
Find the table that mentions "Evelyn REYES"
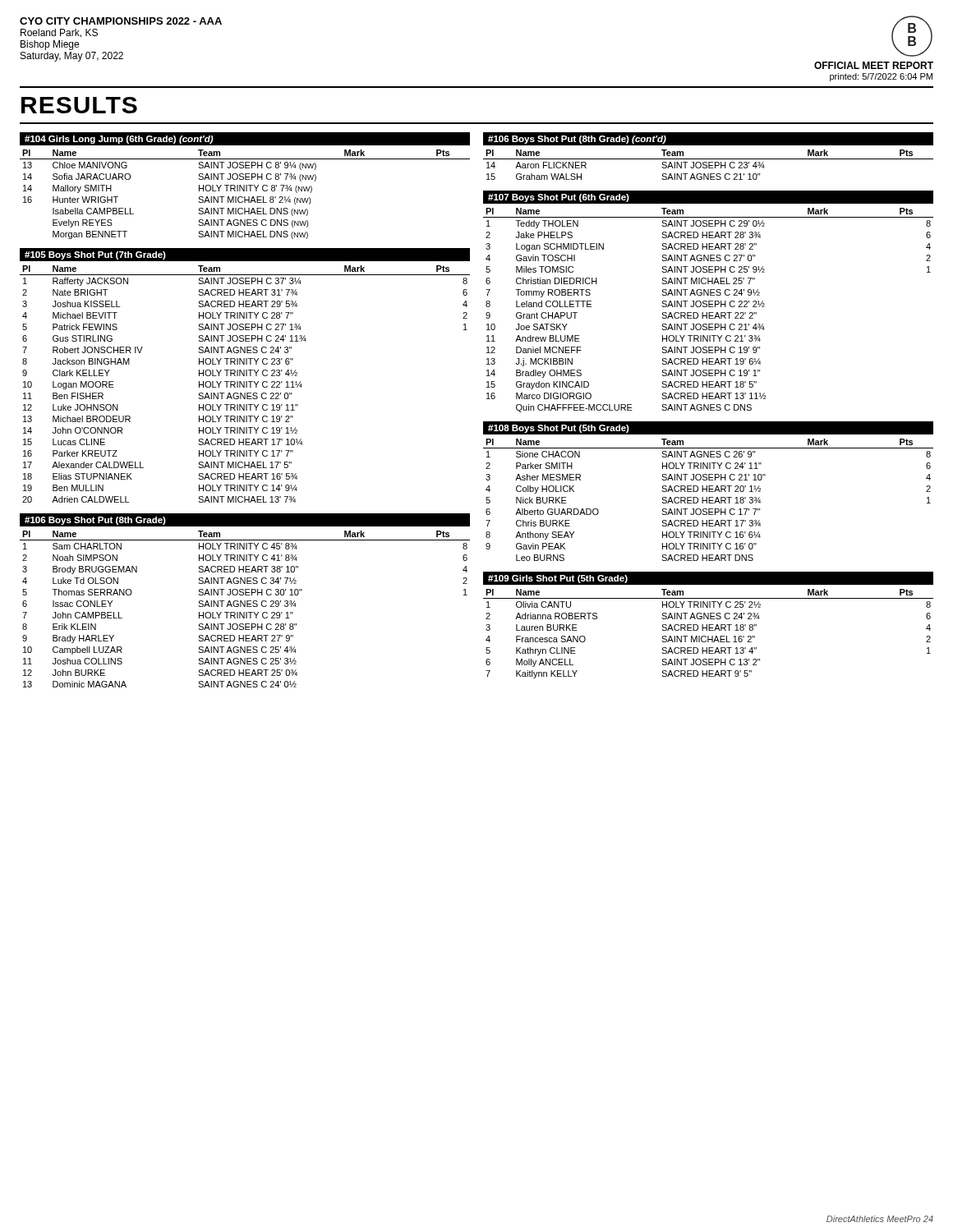point(245,186)
